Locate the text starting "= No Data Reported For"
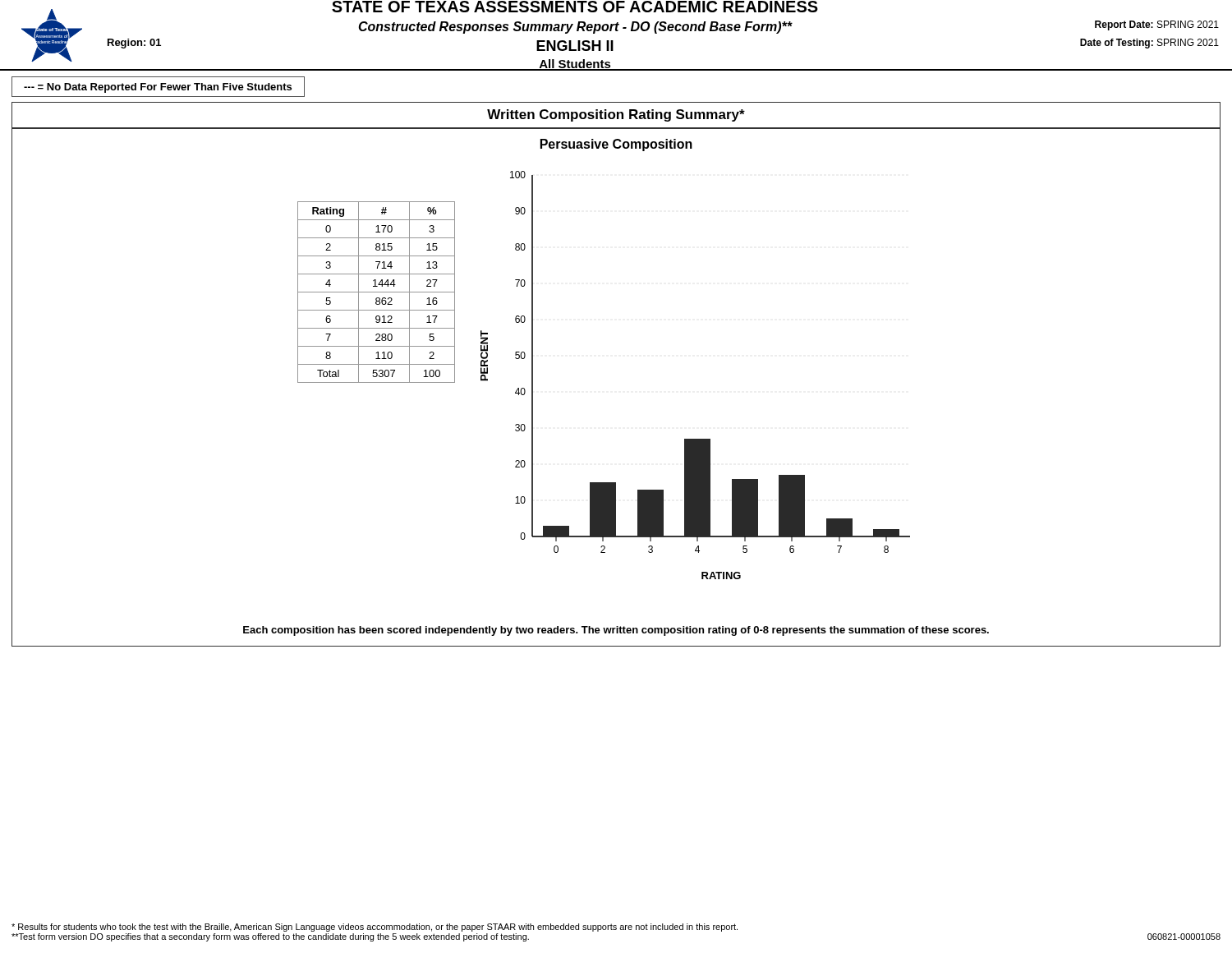The height and width of the screenshot is (953, 1232). pos(158,87)
